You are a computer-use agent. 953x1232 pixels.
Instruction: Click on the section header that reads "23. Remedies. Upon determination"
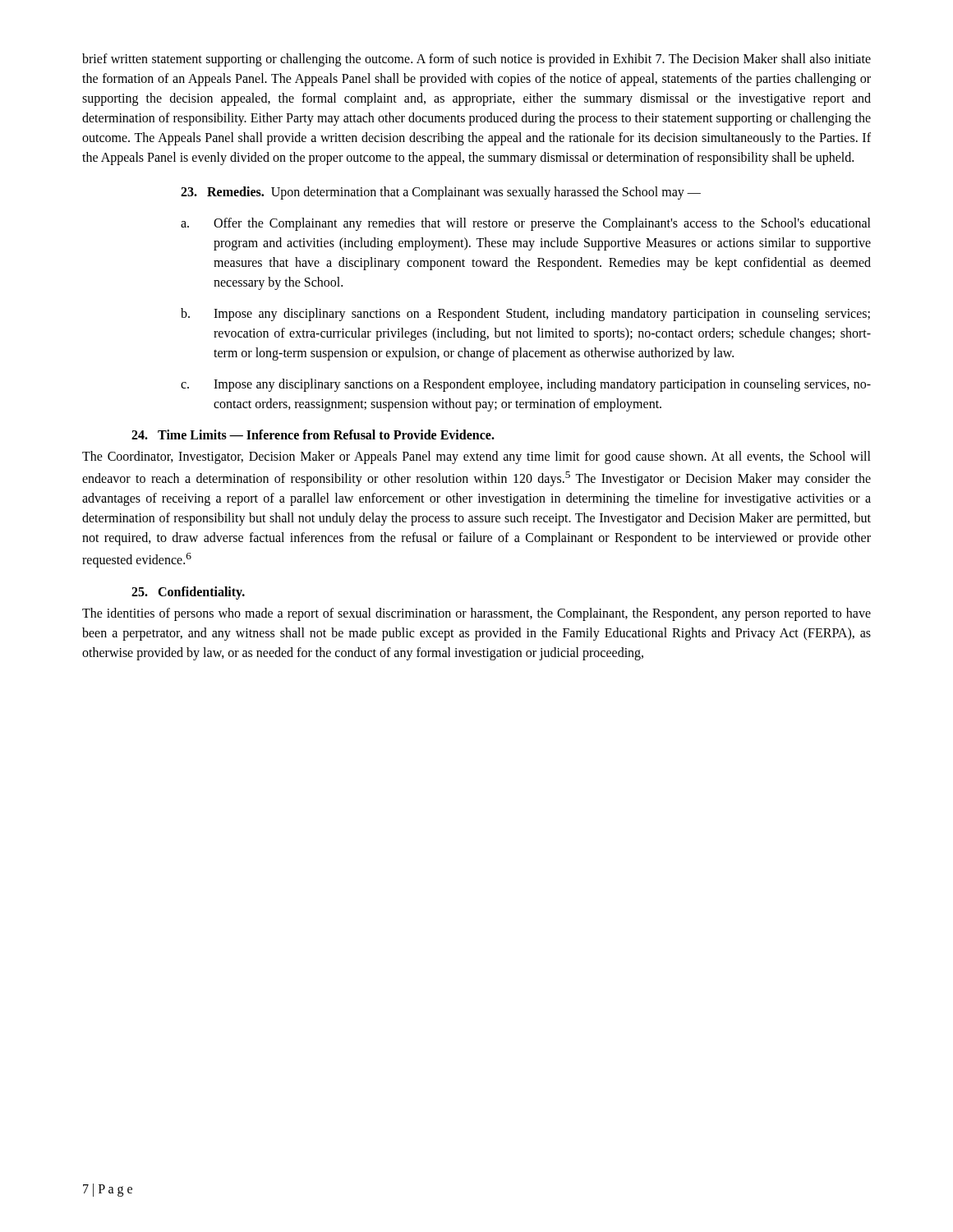coord(441,192)
